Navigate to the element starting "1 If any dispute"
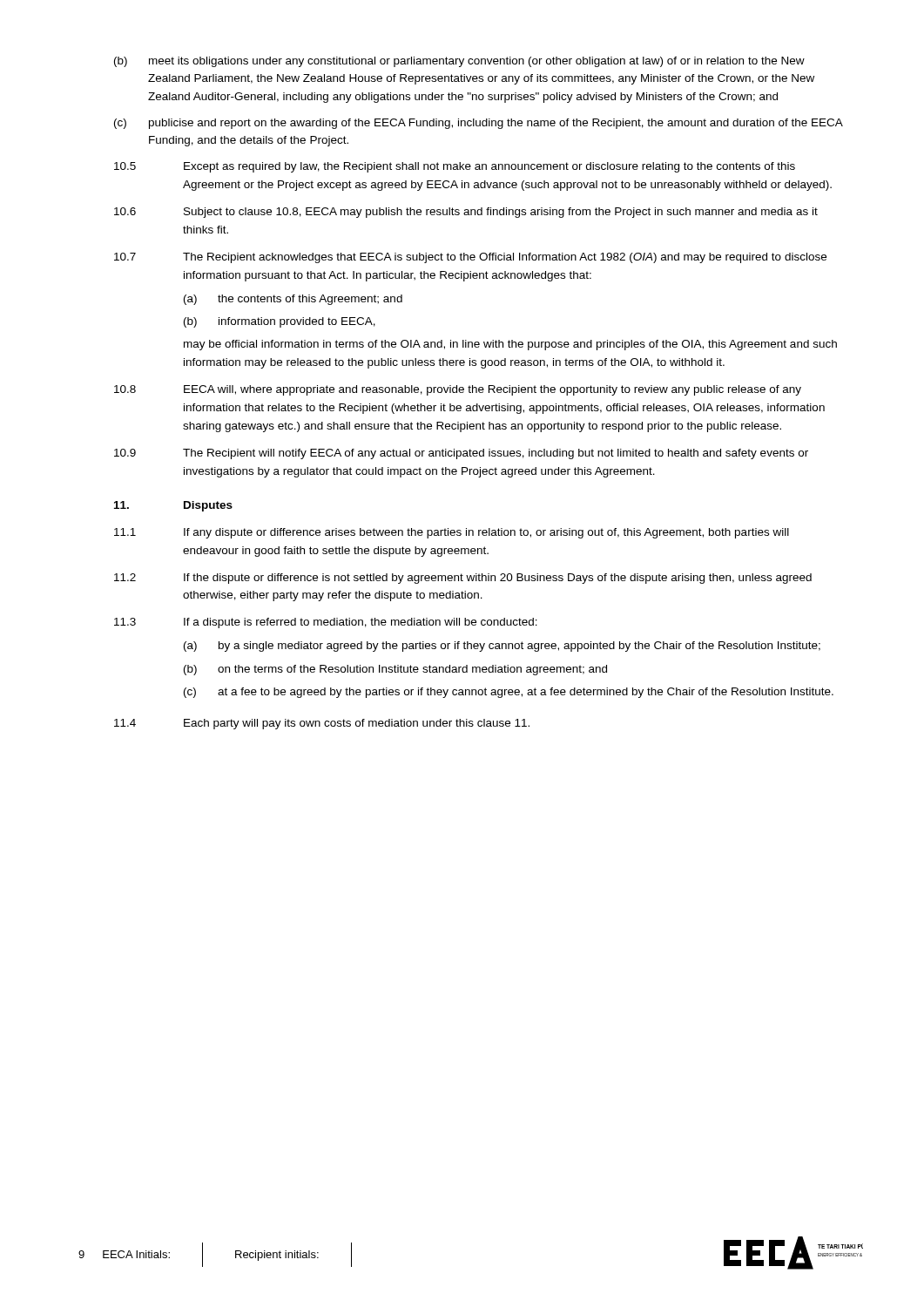Image resolution: width=924 pixels, height=1307 pixels. [479, 542]
